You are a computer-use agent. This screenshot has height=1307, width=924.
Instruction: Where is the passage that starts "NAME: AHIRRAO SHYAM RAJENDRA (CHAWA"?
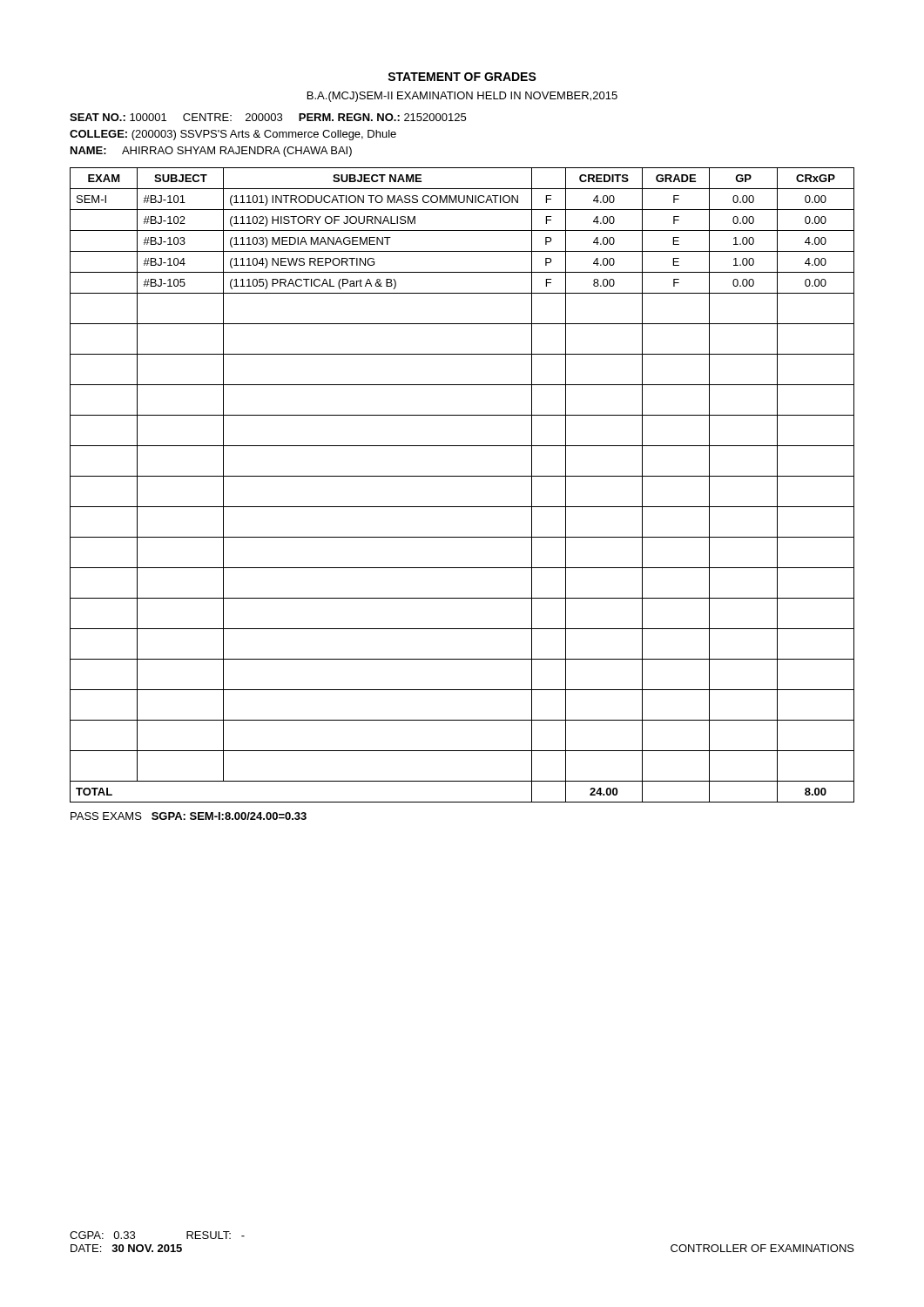[211, 150]
